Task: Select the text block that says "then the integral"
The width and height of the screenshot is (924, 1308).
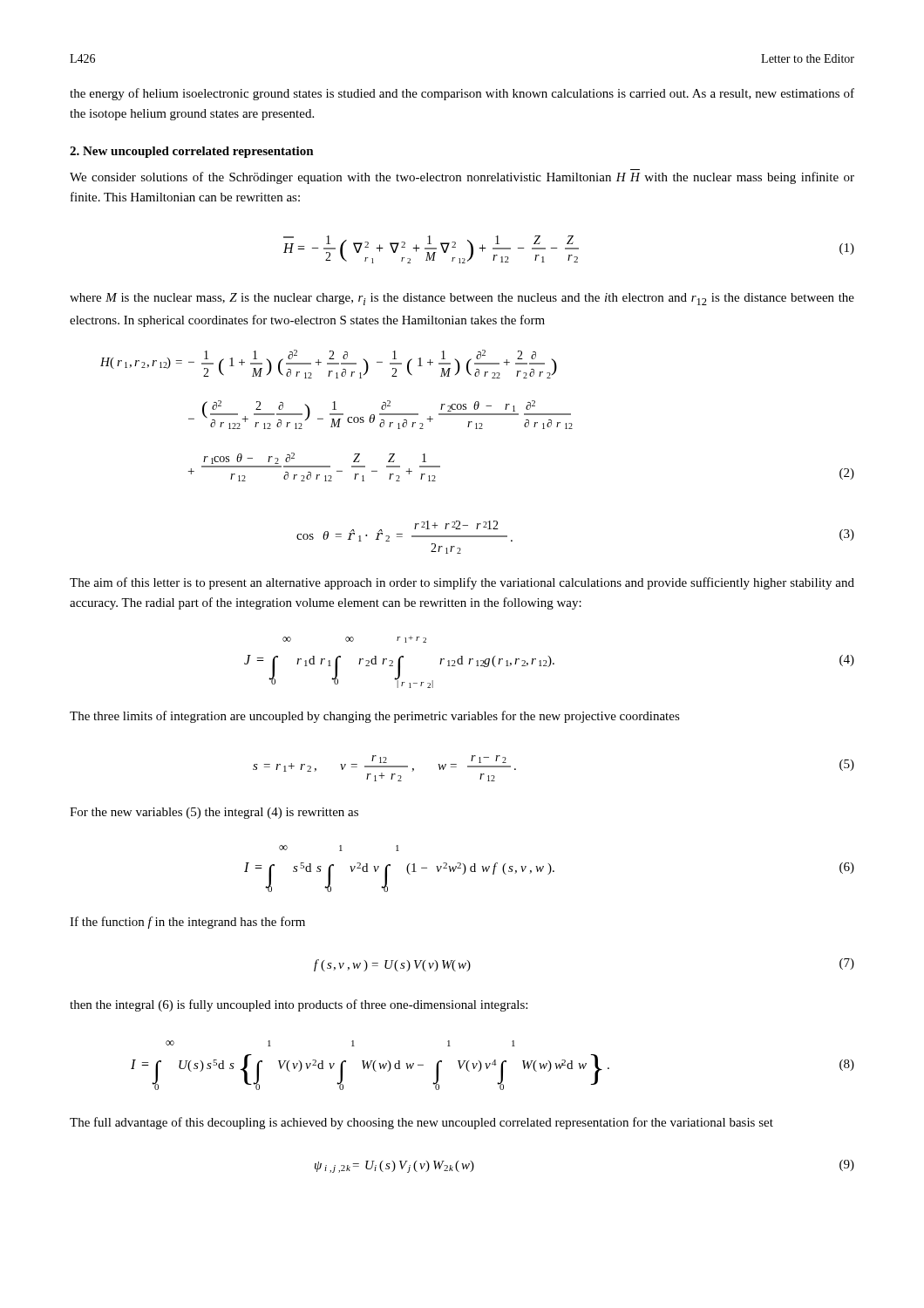Action: 299,1004
